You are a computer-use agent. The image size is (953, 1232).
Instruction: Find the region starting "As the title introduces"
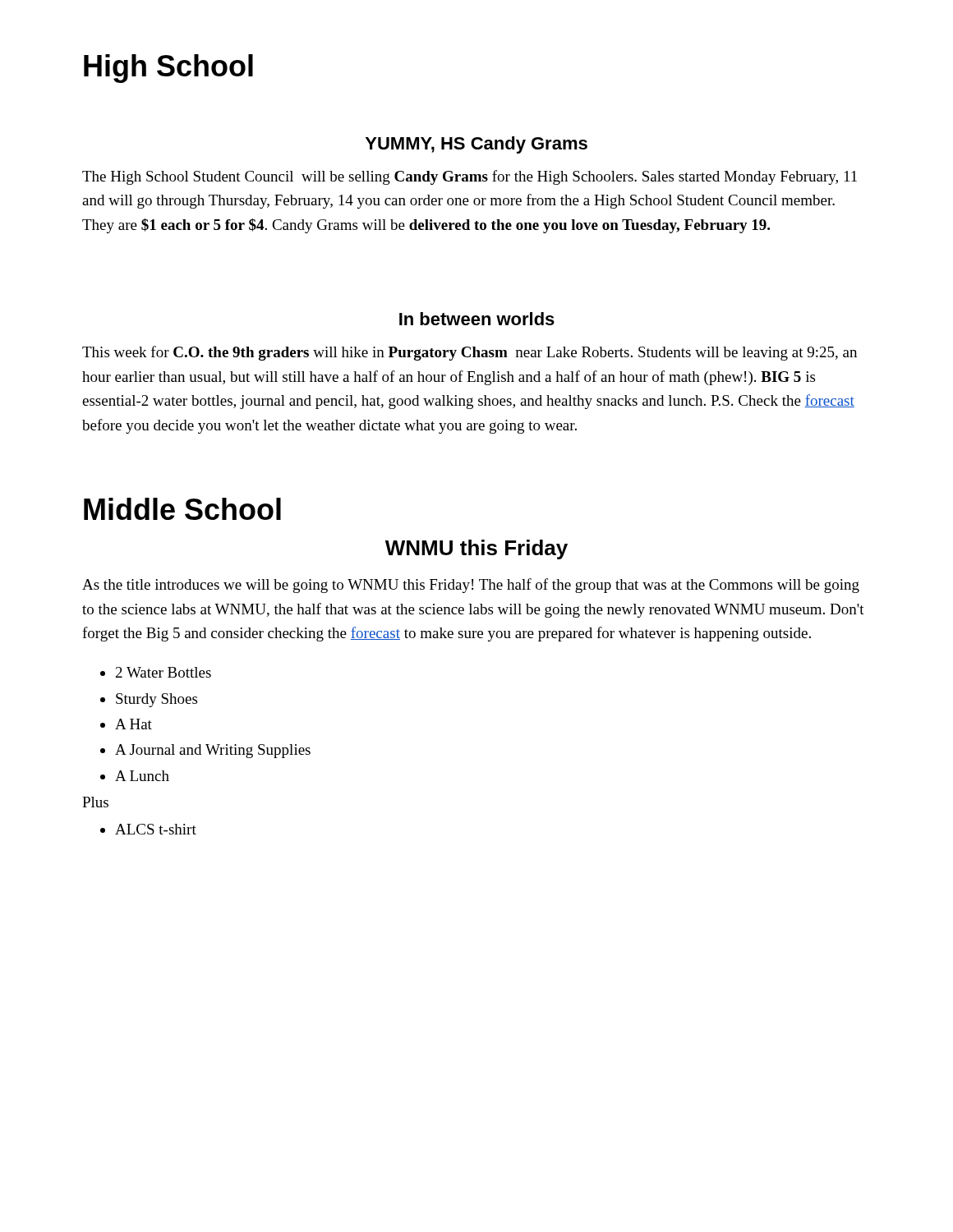click(476, 609)
